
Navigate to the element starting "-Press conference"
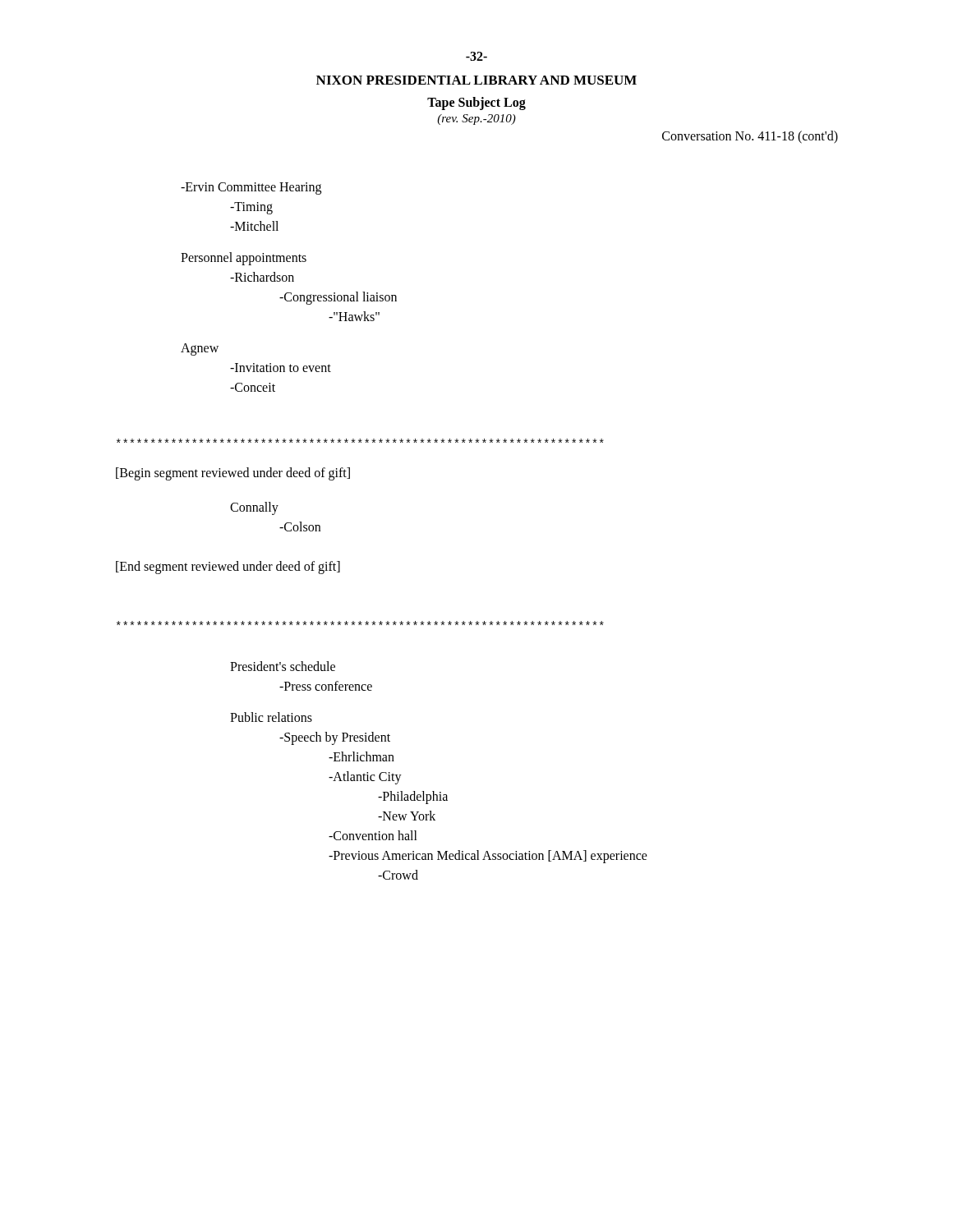[x=326, y=686]
